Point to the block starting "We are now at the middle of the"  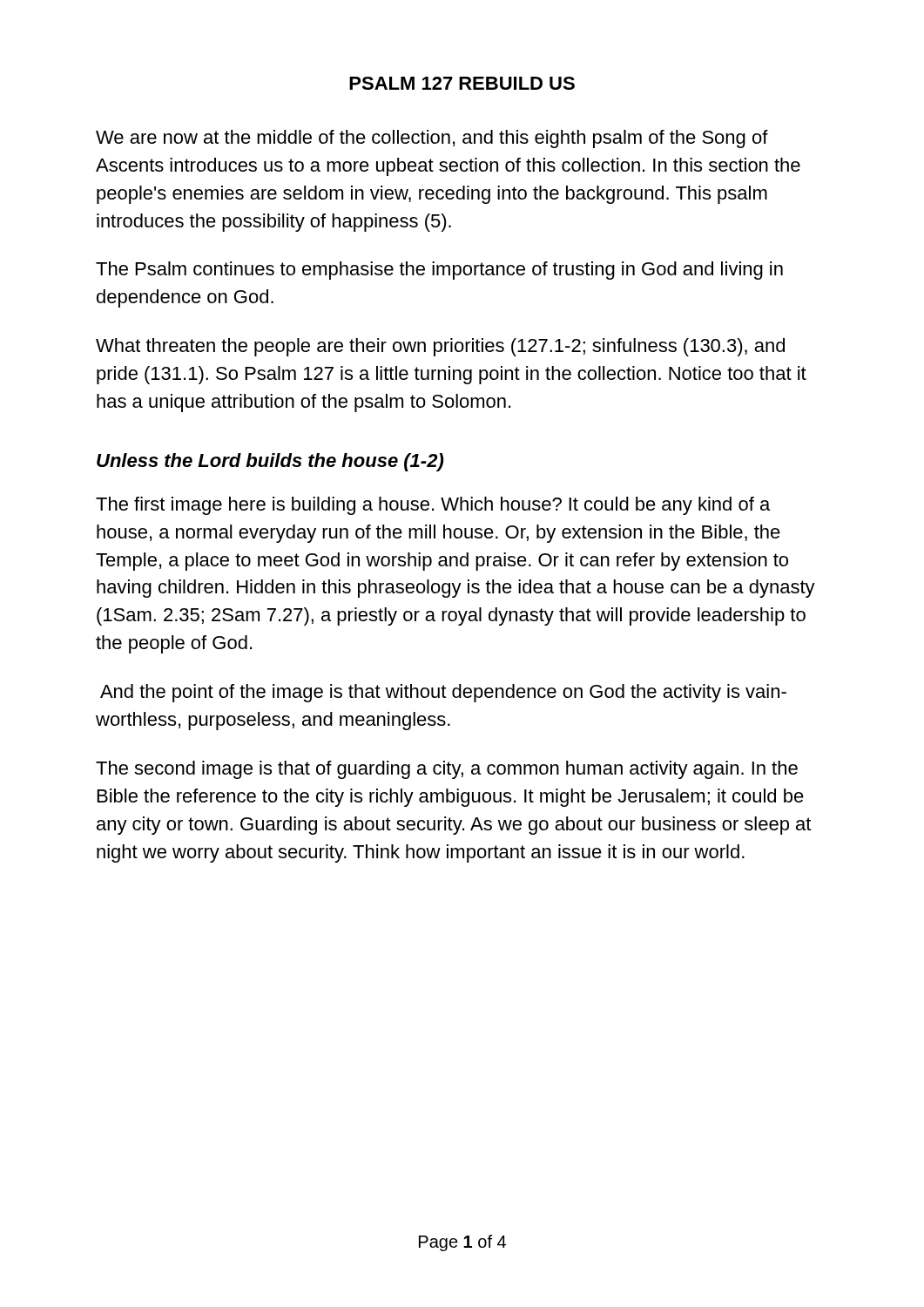448,179
